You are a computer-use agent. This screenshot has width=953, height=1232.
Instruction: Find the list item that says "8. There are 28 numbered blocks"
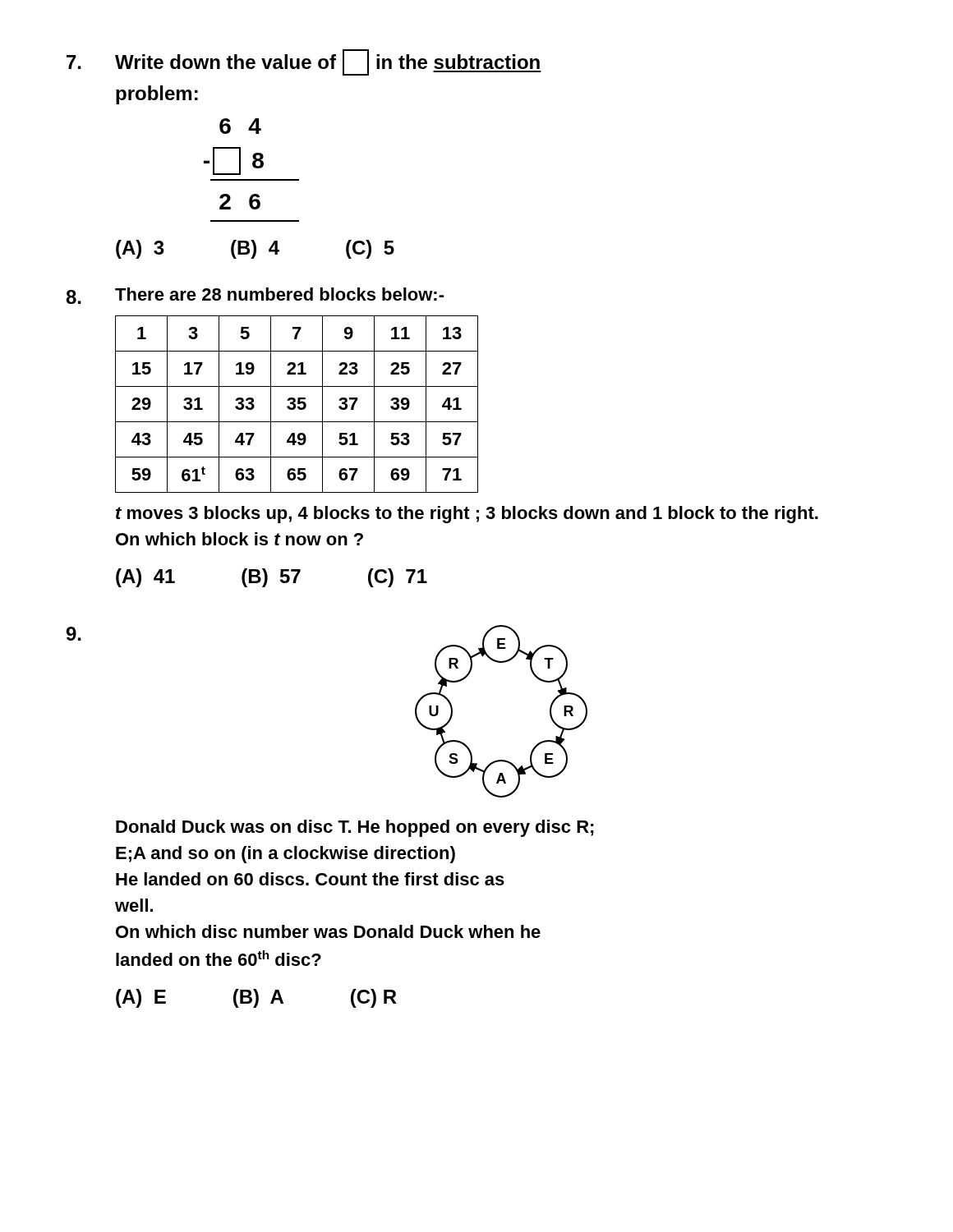[476, 436]
